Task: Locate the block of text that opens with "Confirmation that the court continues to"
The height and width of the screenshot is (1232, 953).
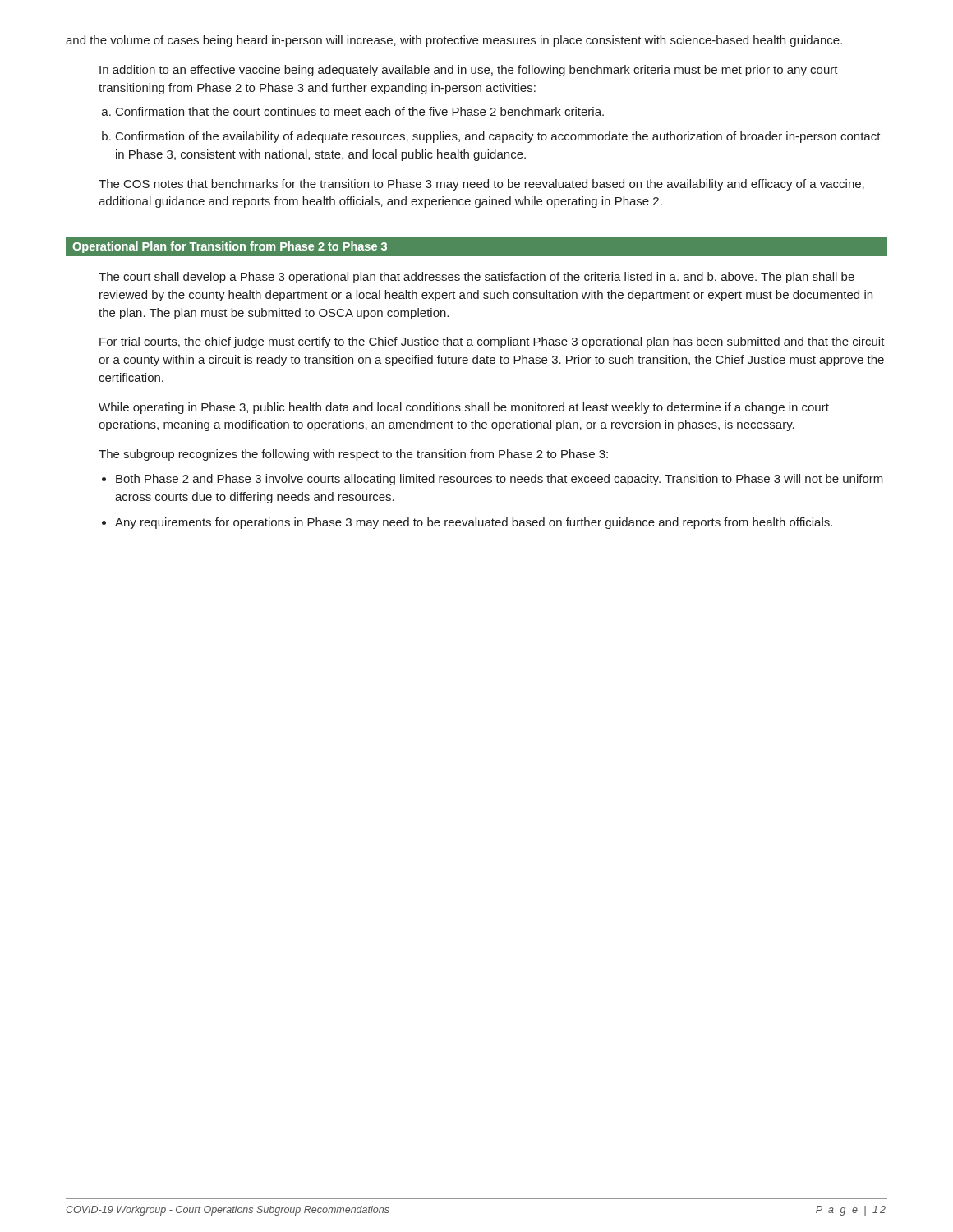Action: [493, 133]
